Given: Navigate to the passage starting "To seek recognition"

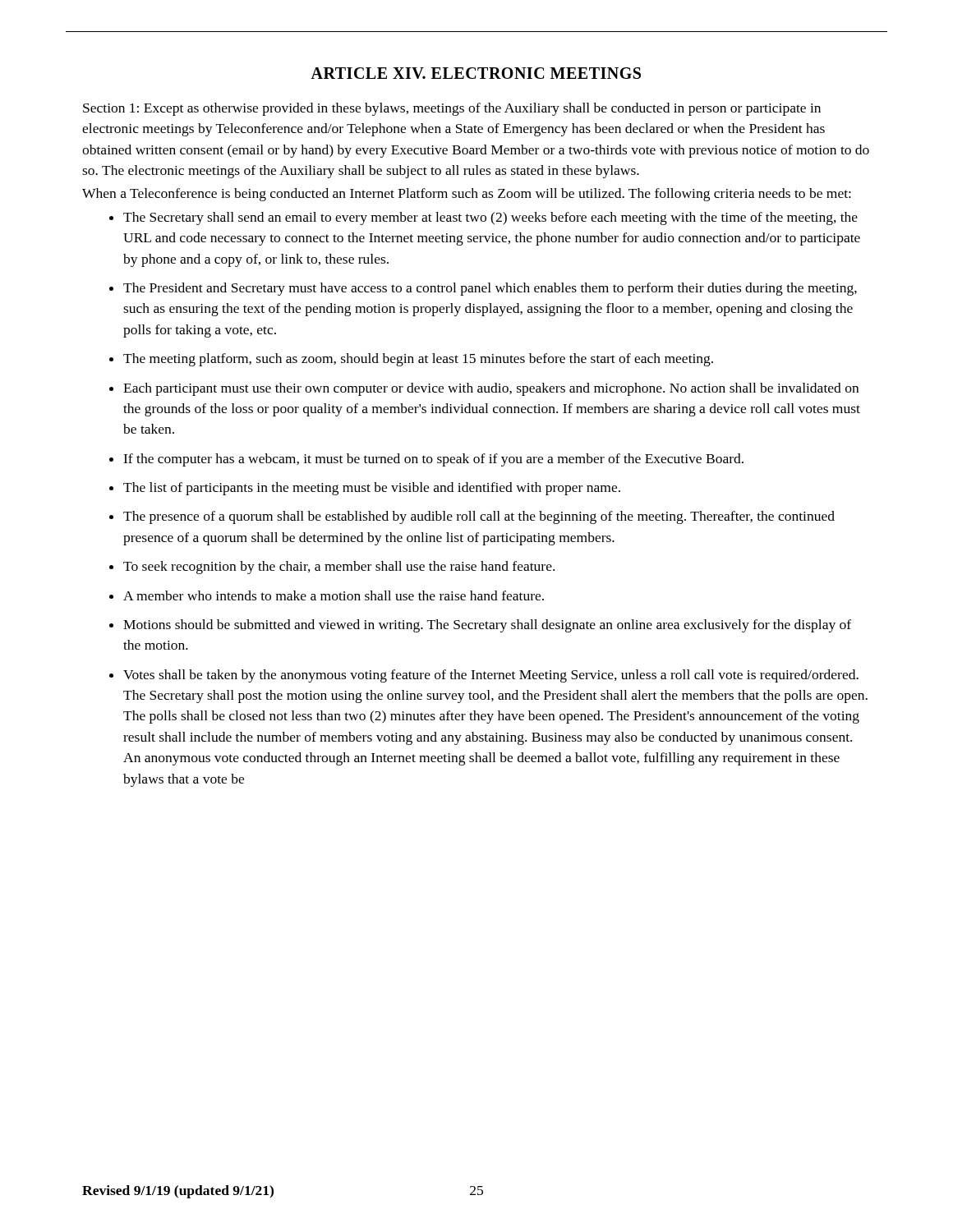Looking at the screenshot, I should (339, 566).
